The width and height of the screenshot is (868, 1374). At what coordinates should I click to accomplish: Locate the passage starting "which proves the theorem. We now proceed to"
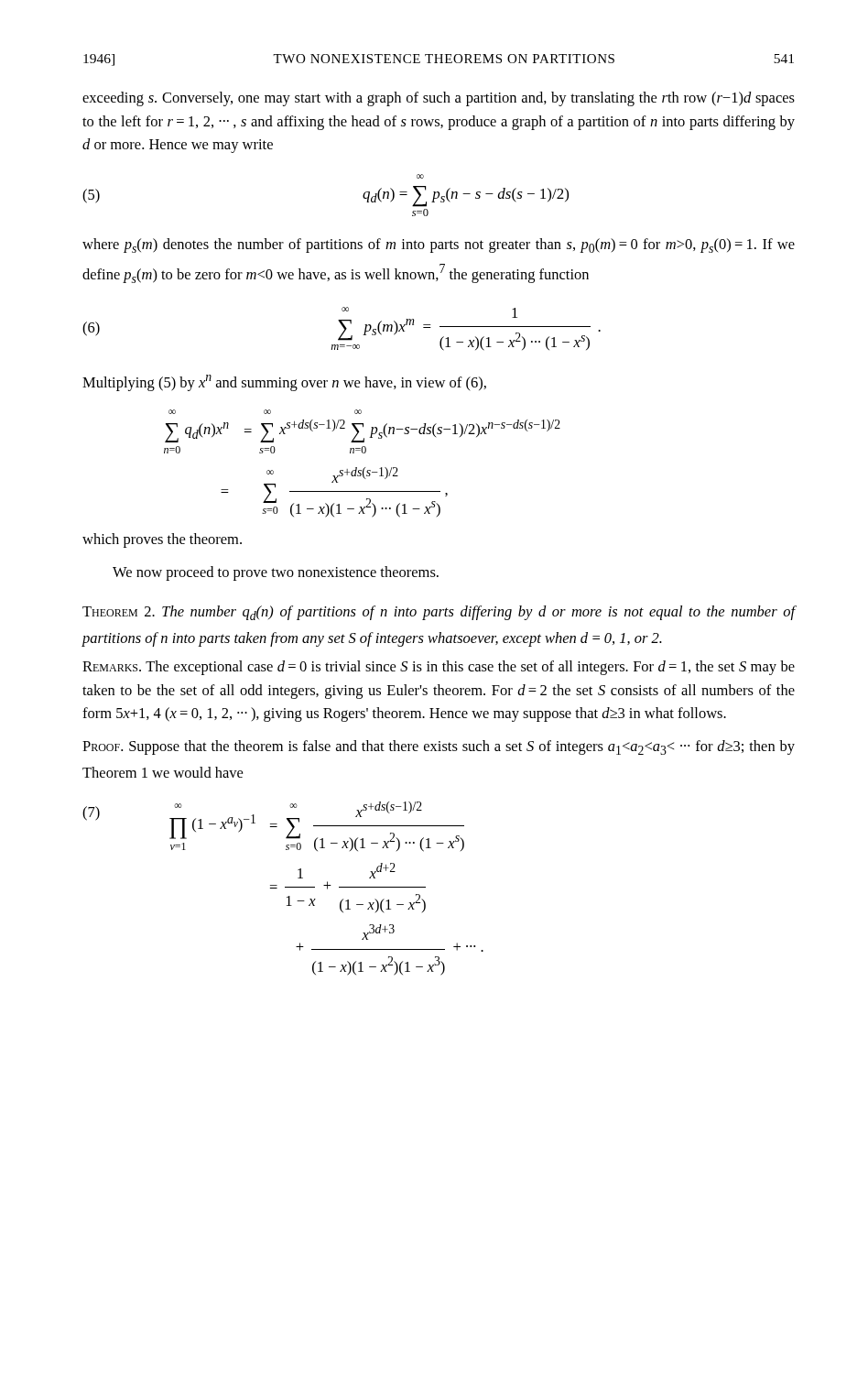[162, 540]
